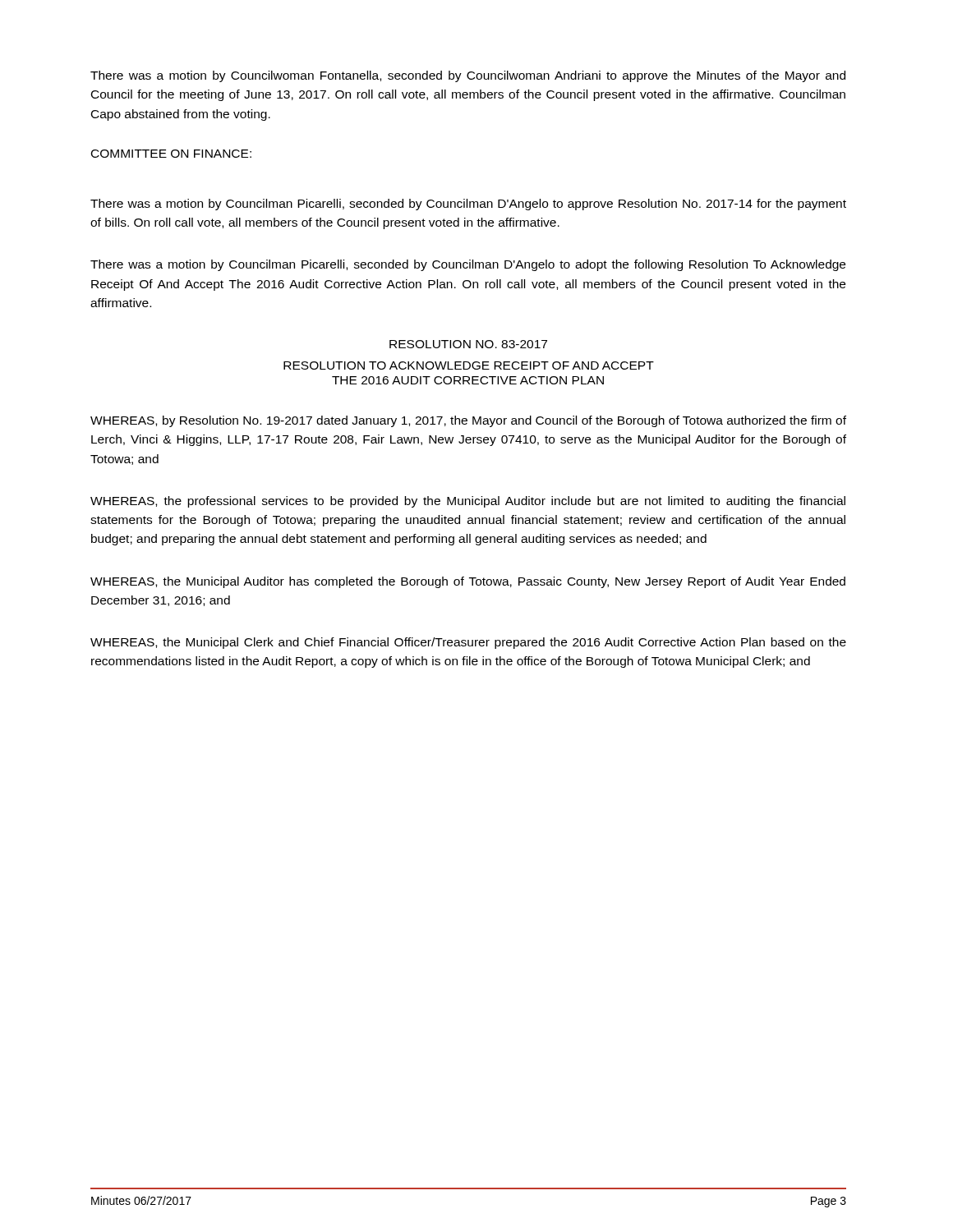The height and width of the screenshot is (1232, 953).
Task: Point to "RESOLUTION NO. 83-2017"
Action: pyautogui.click(x=468, y=344)
